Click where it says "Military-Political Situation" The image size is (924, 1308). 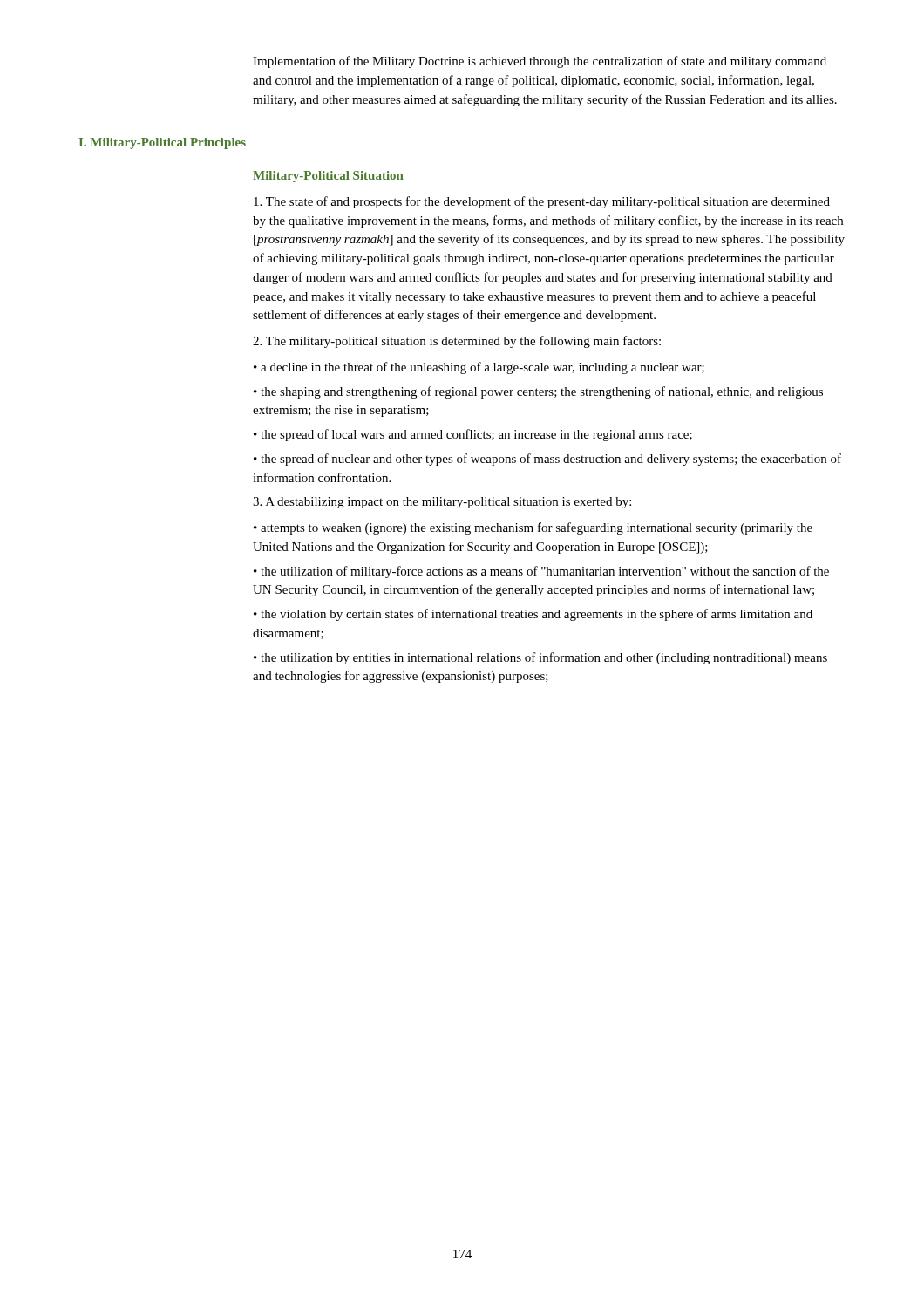[328, 175]
